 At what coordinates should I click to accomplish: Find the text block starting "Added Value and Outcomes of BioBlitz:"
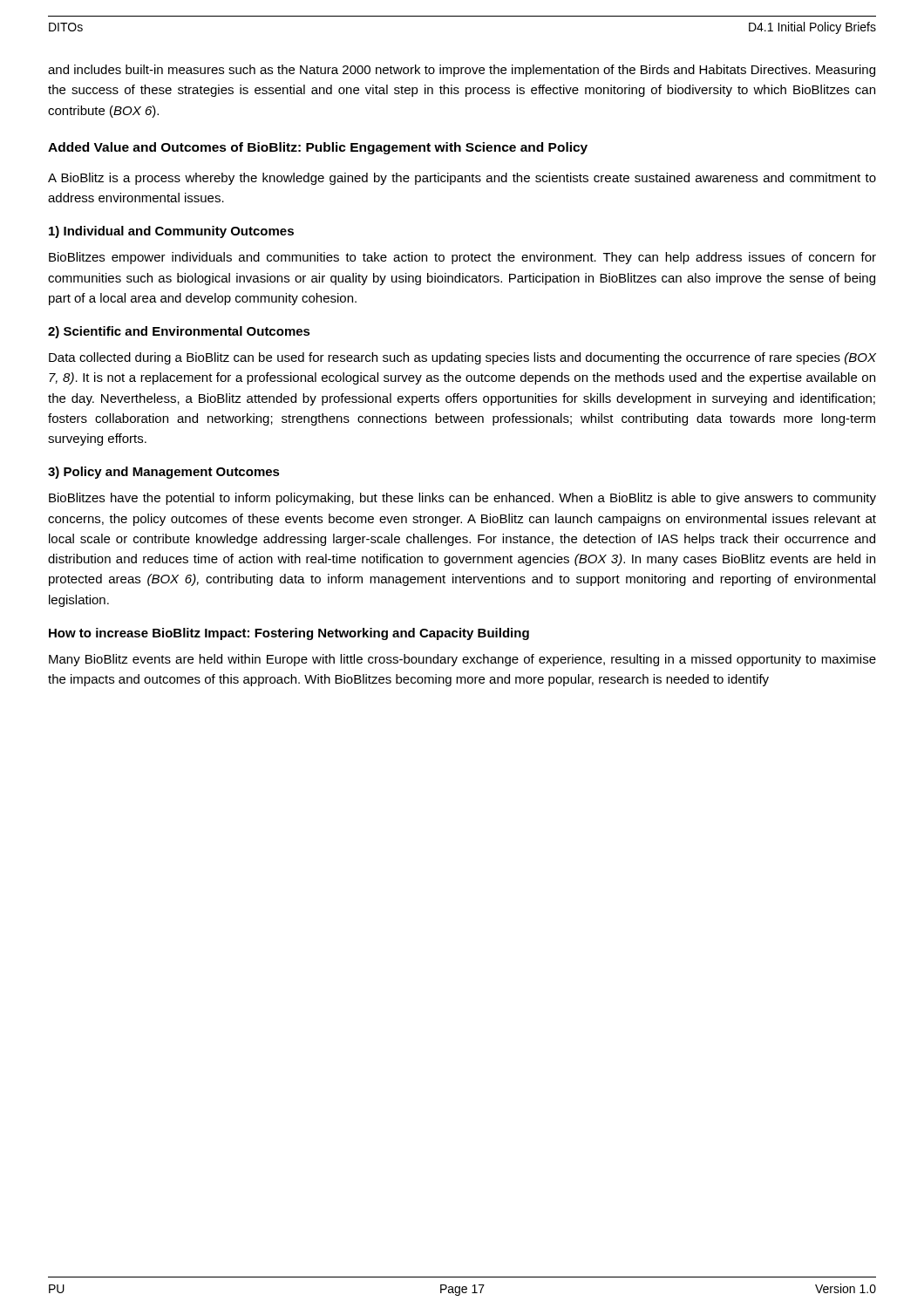click(x=318, y=147)
